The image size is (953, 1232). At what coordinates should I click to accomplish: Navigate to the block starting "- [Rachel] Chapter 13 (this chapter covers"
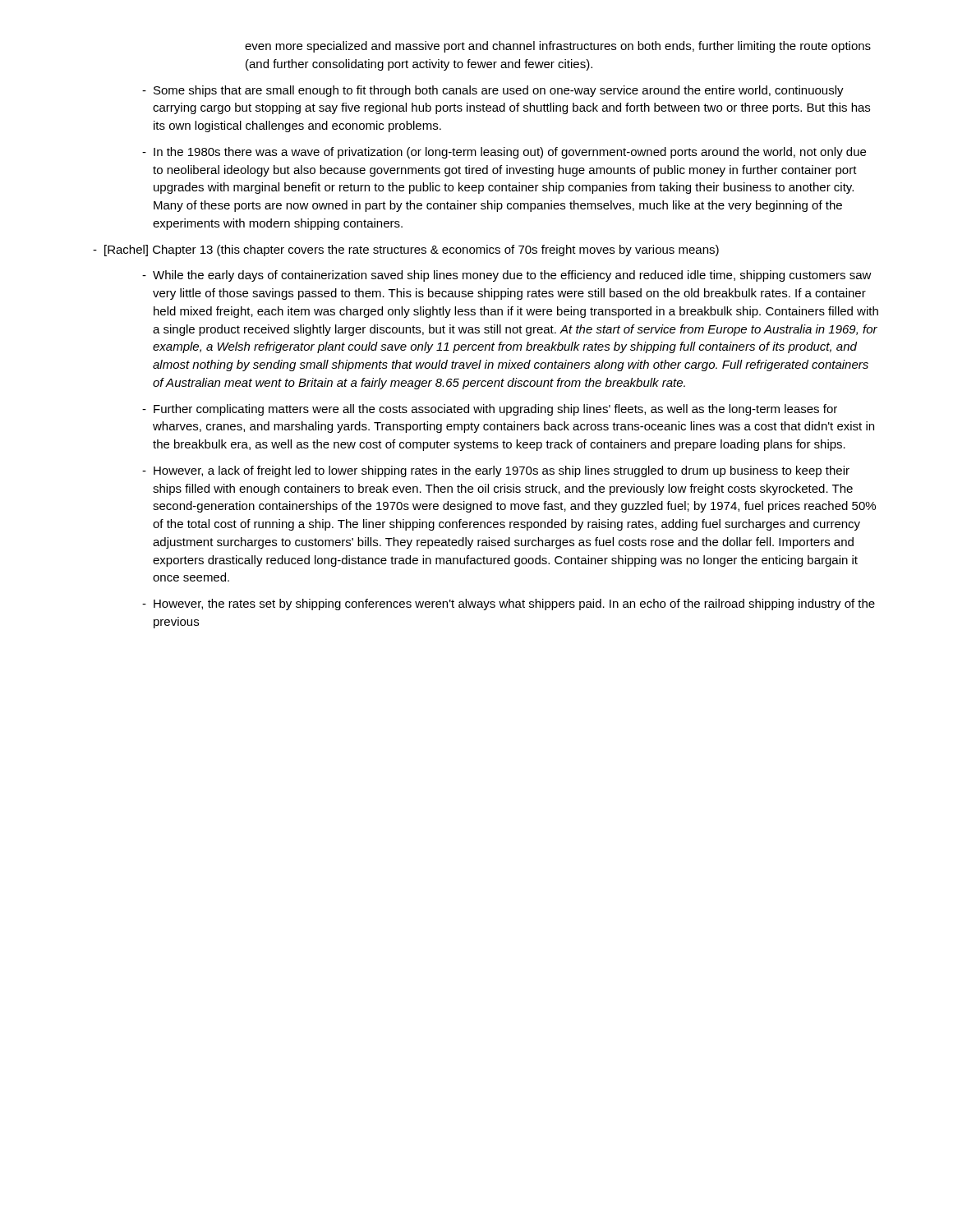476,249
